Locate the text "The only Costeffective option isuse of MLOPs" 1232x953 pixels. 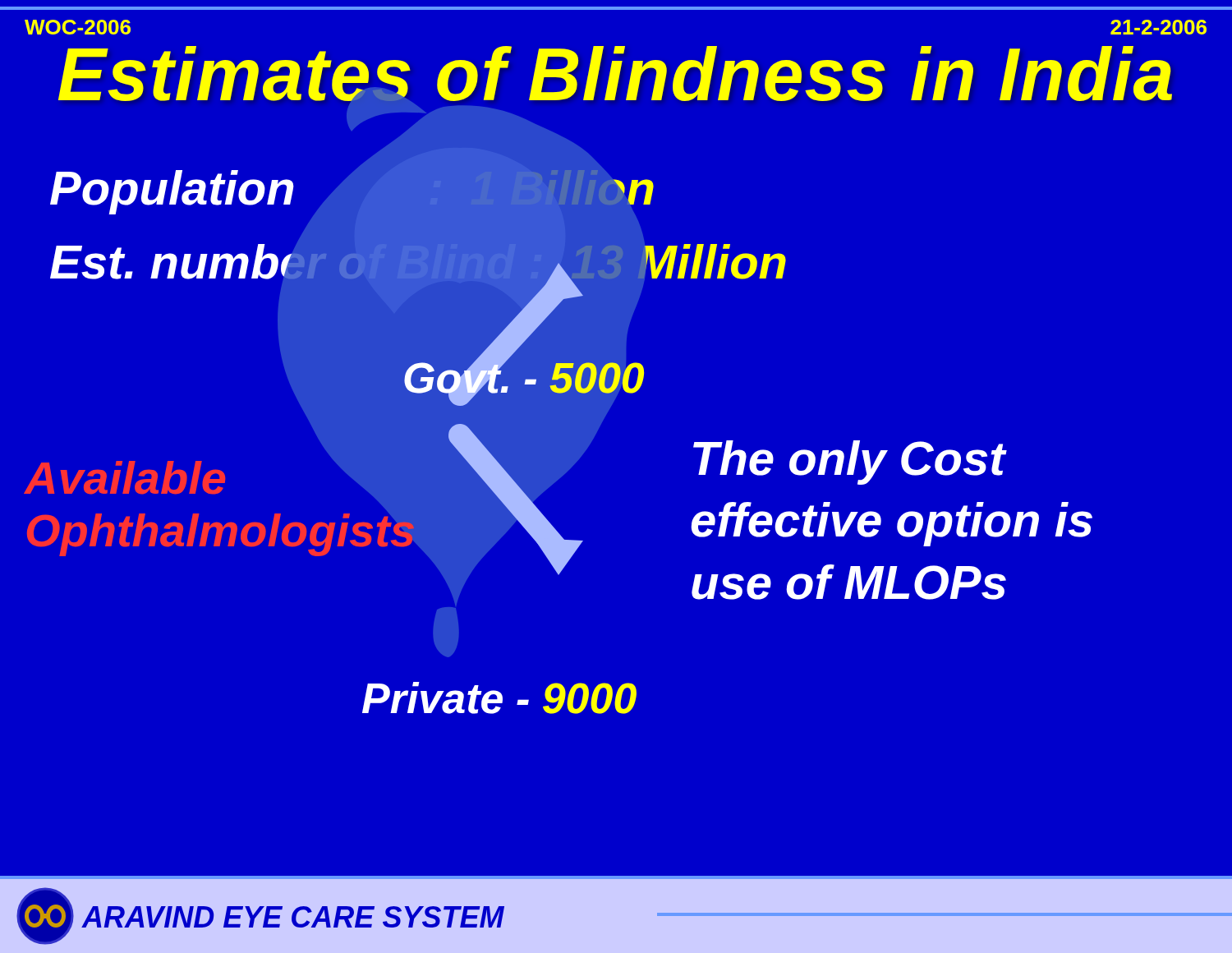pos(892,520)
